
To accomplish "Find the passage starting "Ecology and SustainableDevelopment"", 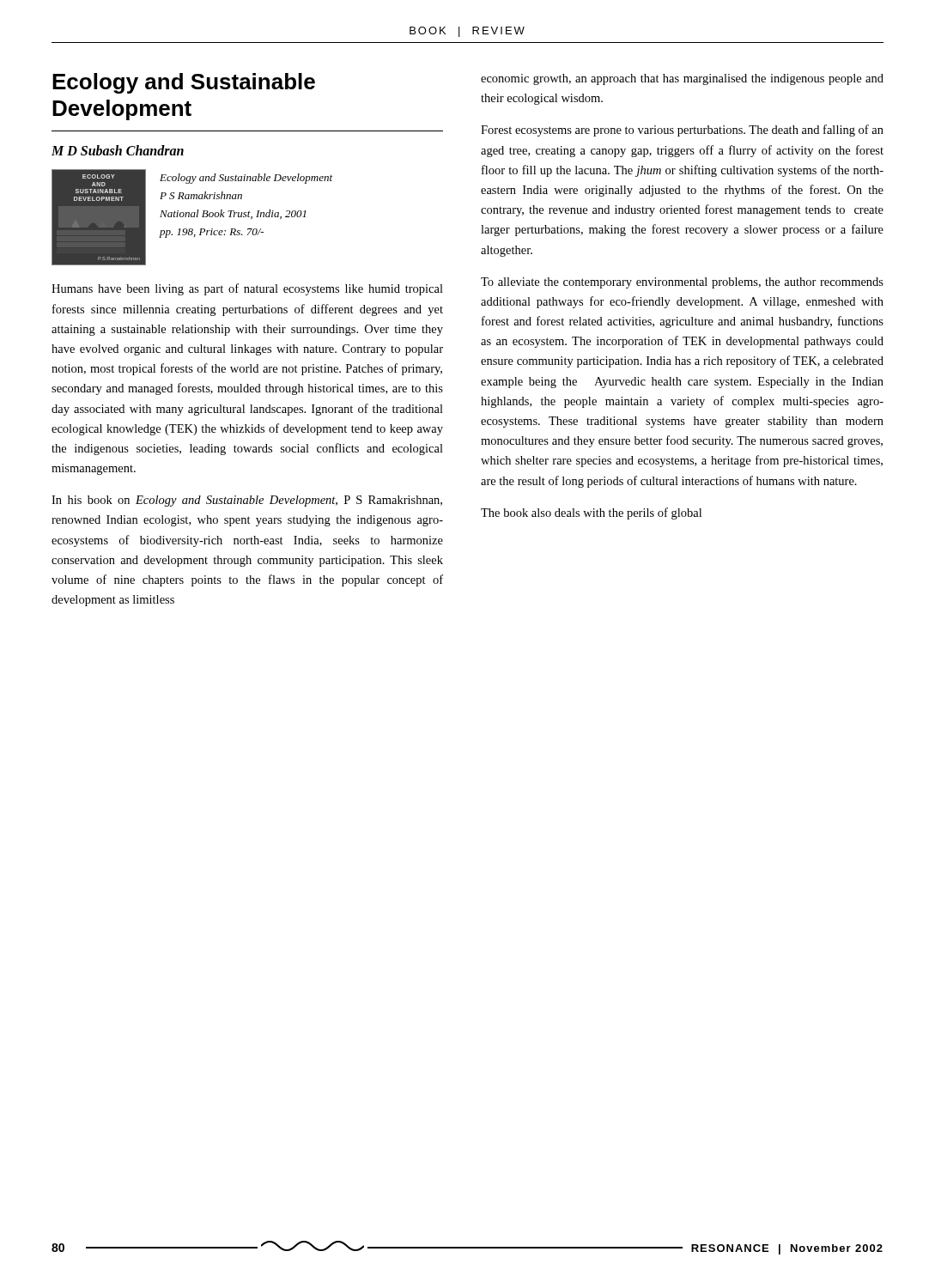I will [247, 95].
